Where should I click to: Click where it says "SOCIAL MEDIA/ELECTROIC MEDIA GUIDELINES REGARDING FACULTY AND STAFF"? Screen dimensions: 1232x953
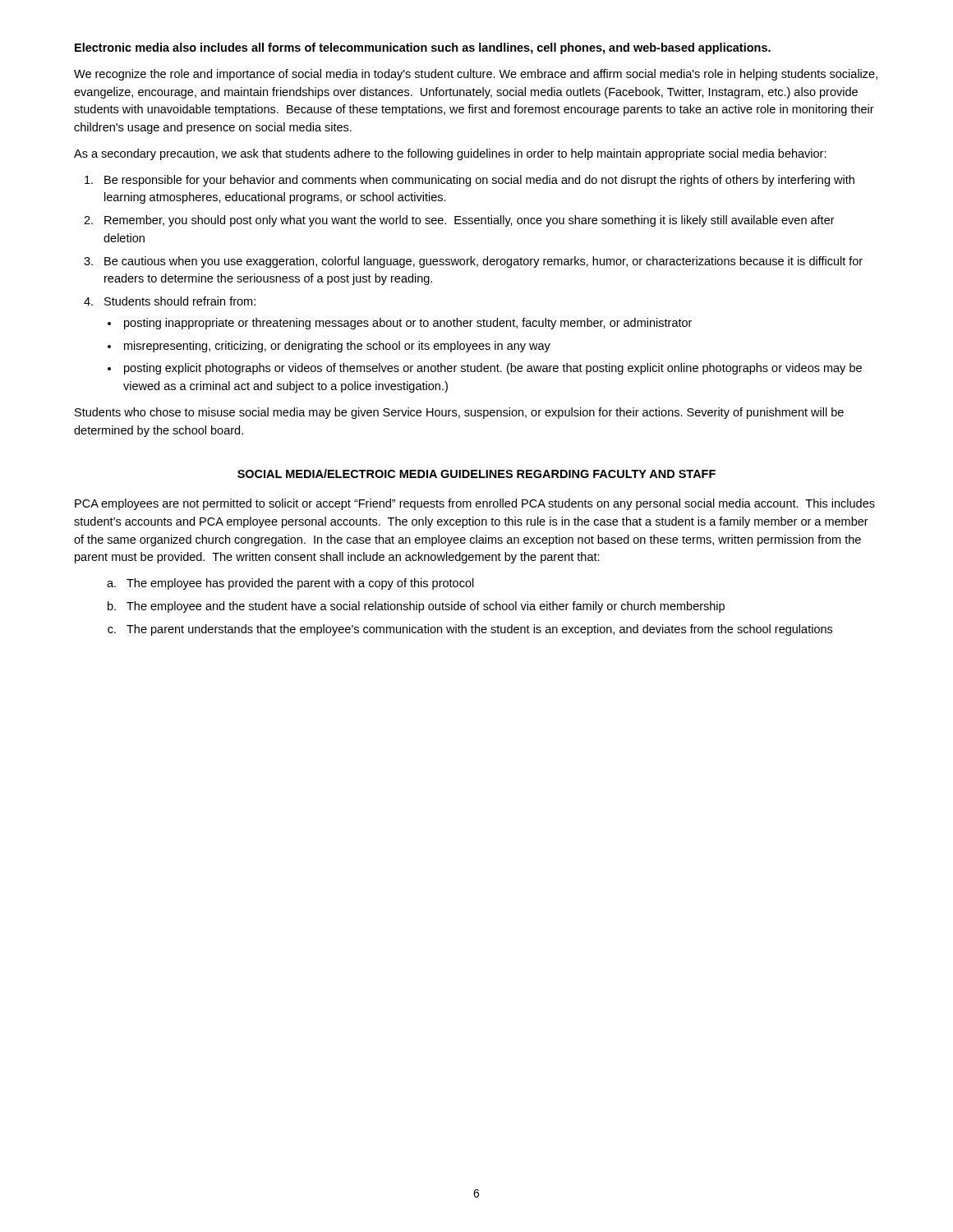(x=476, y=474)
